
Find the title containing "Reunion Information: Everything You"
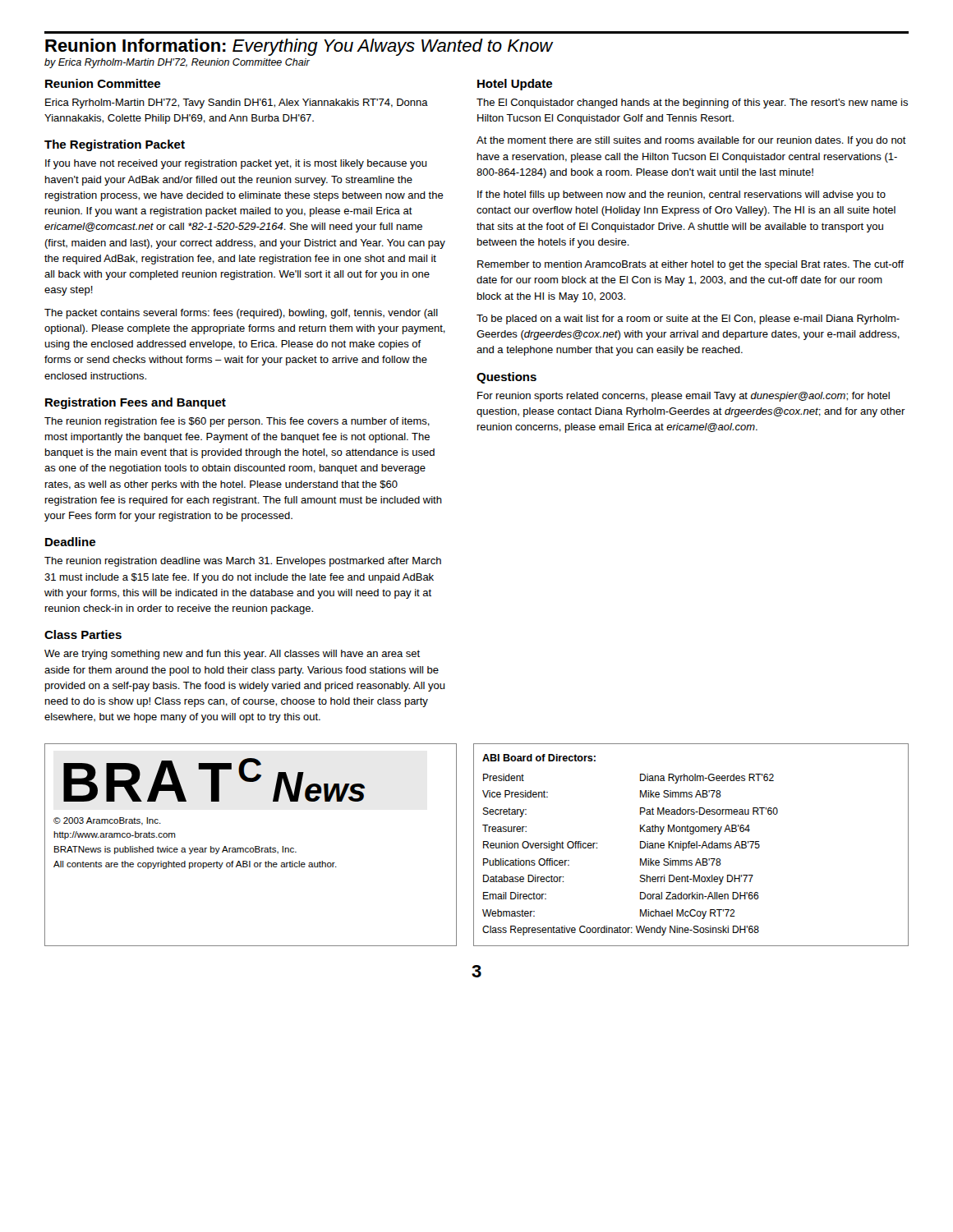point(298,46)
